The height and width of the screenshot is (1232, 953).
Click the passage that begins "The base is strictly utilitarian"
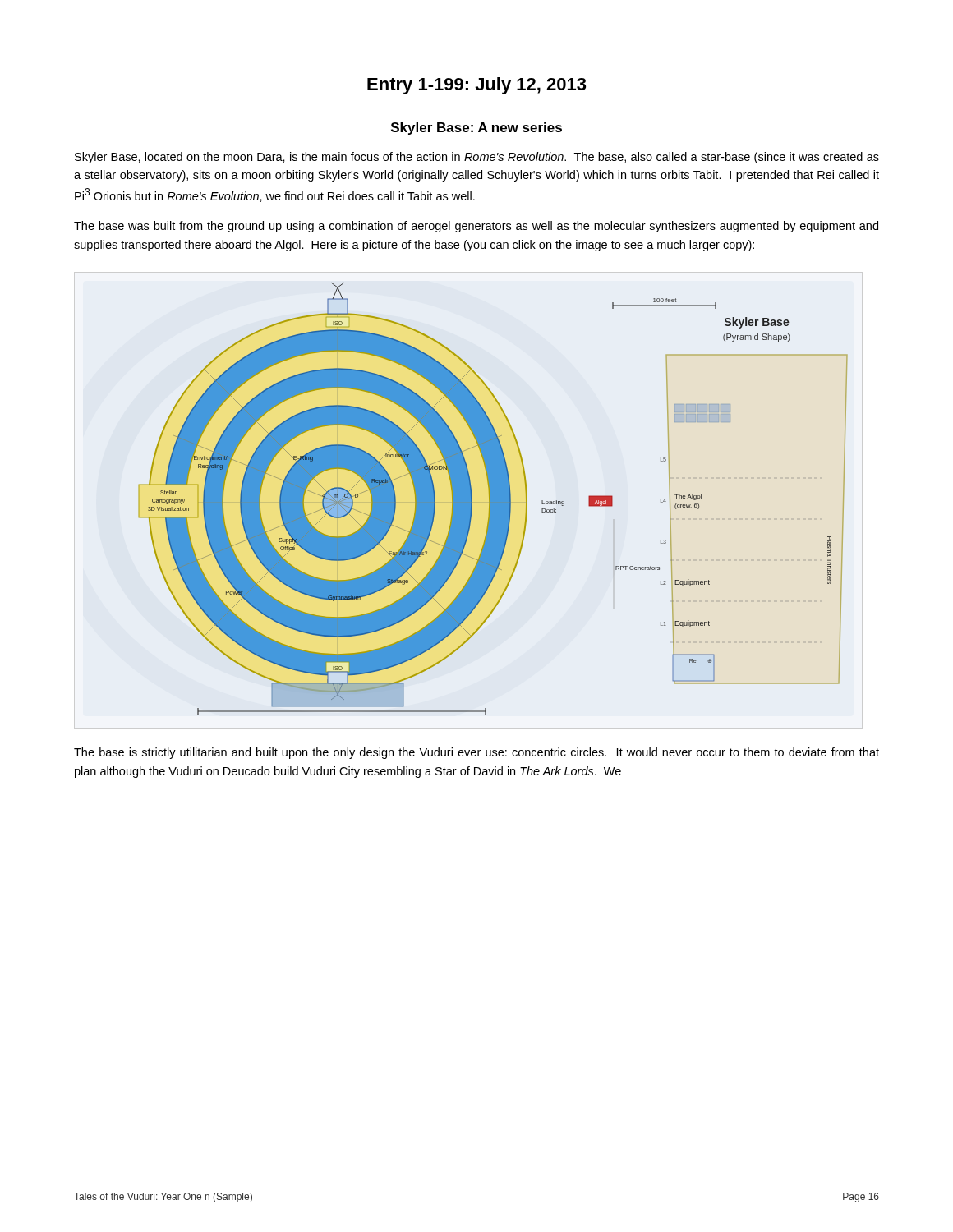pyautogui.click(x=476, y=762)
